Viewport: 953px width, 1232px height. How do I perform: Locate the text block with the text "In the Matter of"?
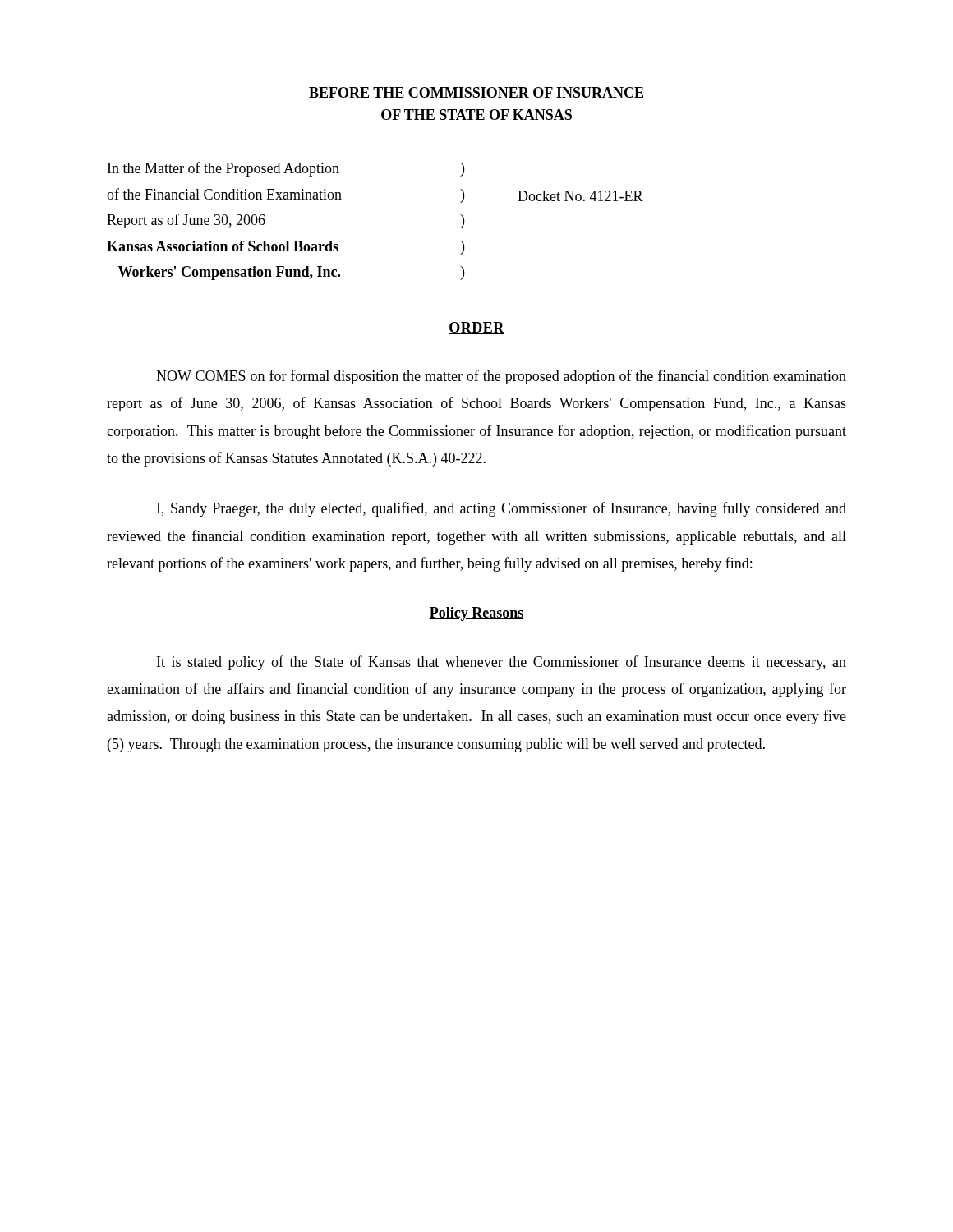[x=286, y=169]
